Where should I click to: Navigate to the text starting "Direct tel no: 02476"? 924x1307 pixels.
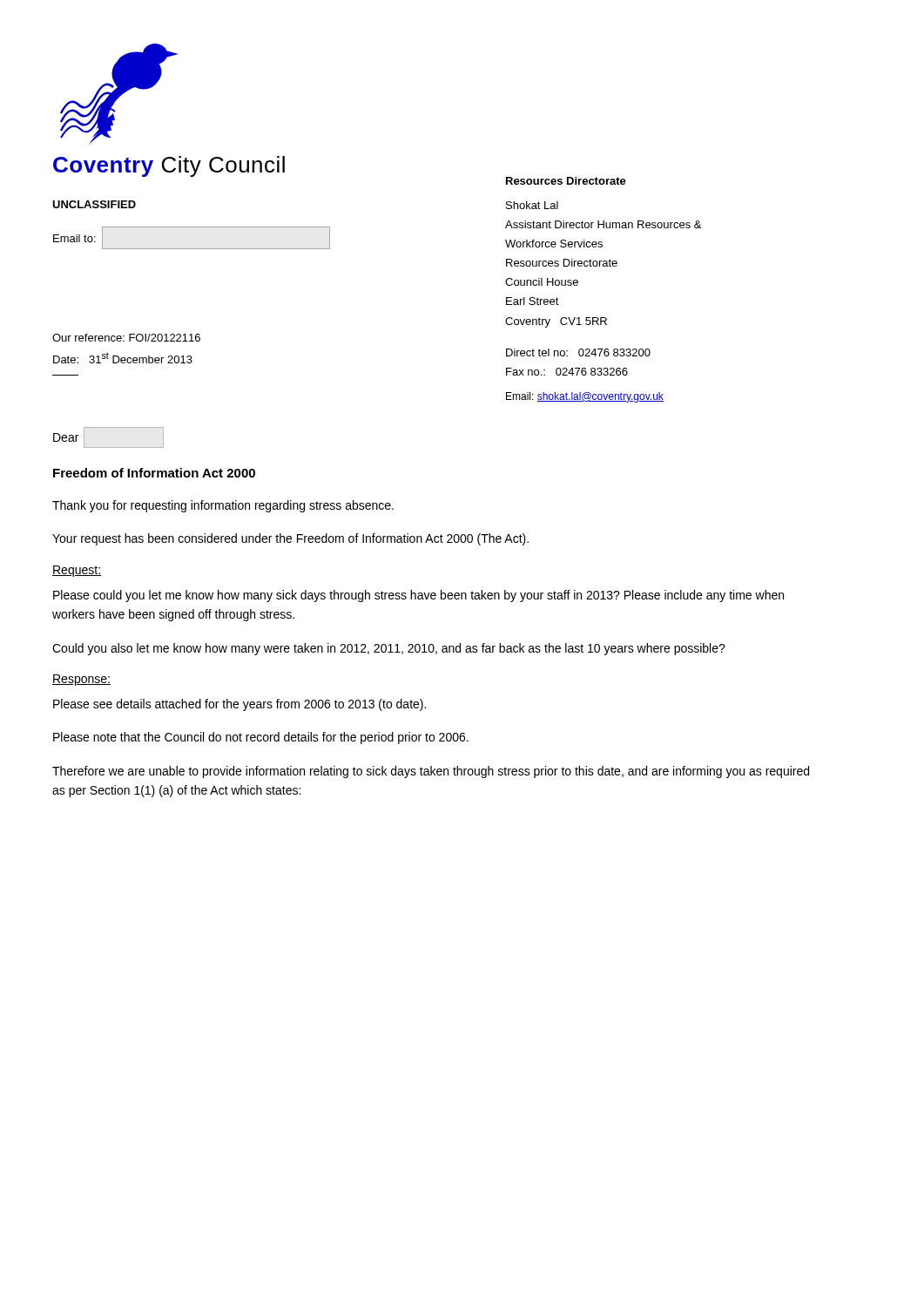578,362
